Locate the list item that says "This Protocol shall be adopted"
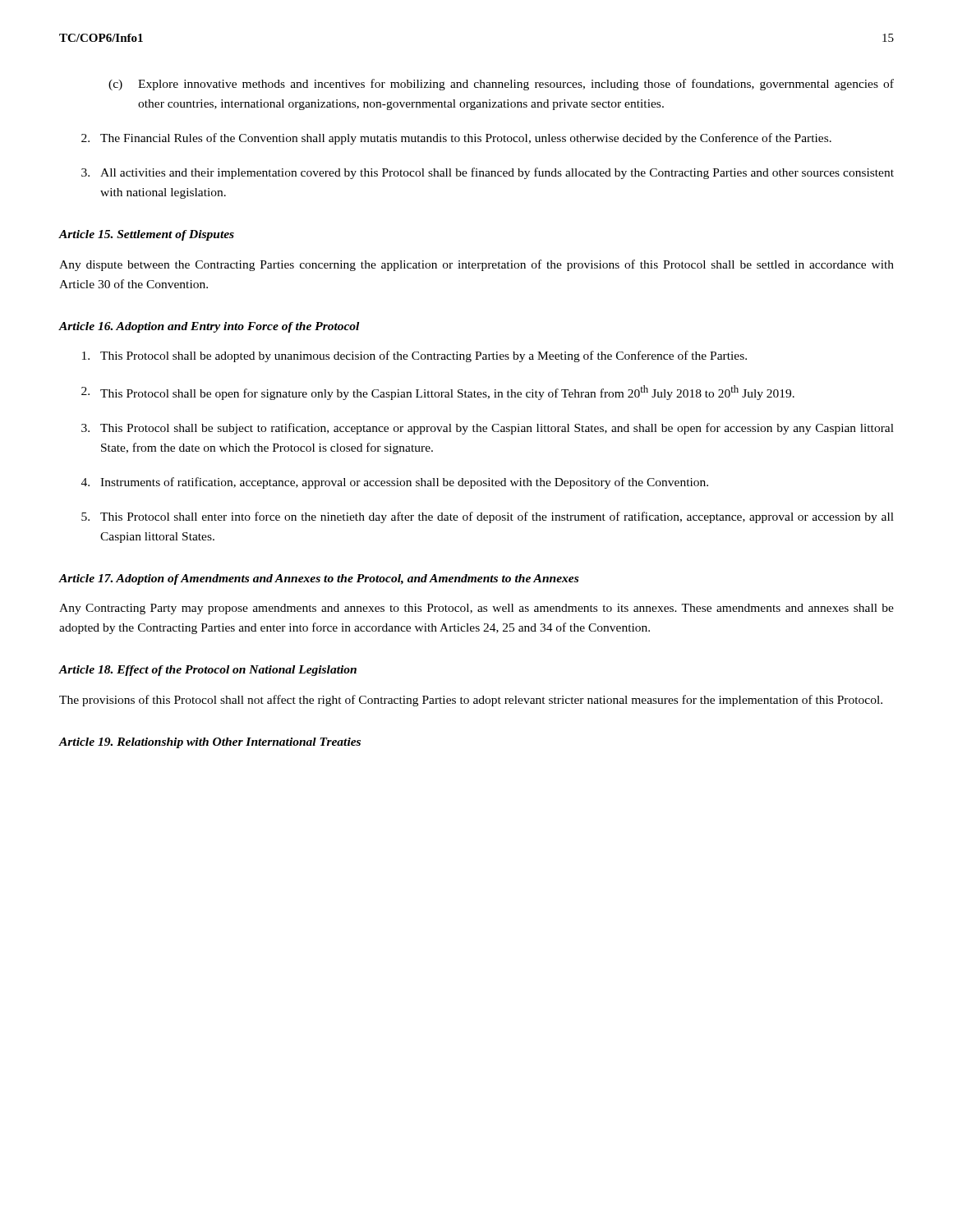Viewport: 953px width, 1232px height. pyautogui.click(x=476, y=356)
